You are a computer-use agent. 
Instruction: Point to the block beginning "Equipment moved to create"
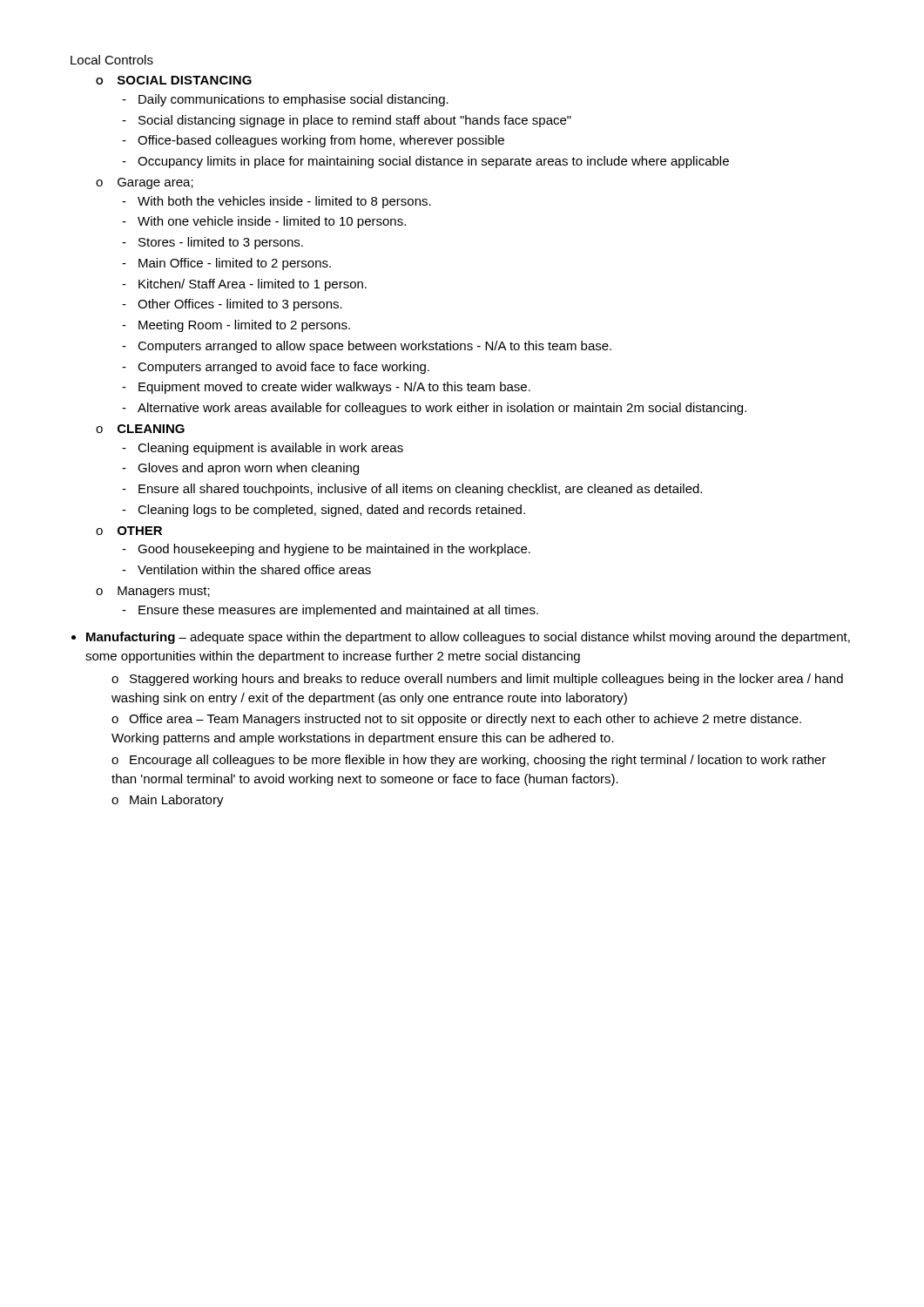tap(334, 387)
